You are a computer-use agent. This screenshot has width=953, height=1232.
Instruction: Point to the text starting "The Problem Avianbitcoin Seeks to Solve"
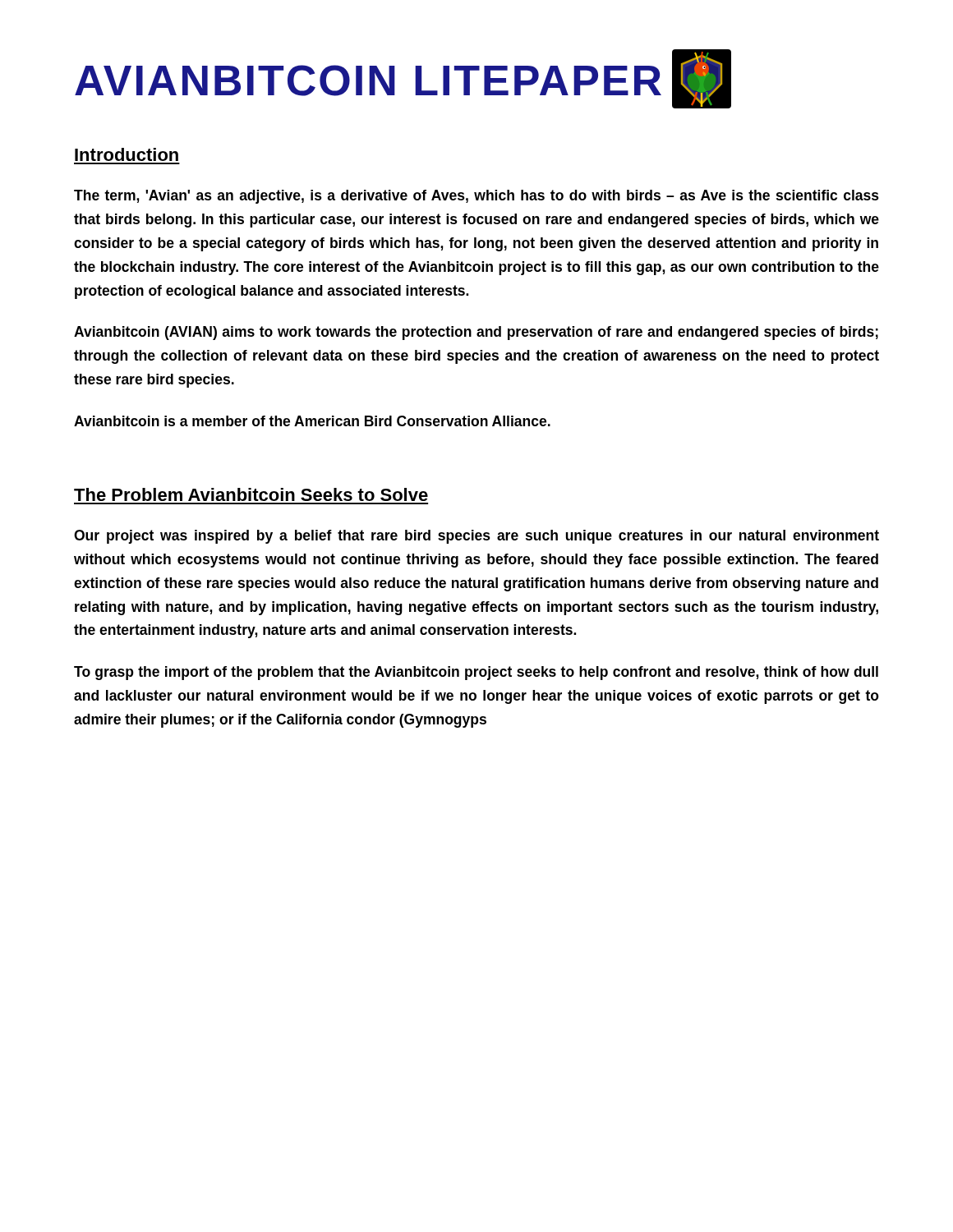click(251, 495)
